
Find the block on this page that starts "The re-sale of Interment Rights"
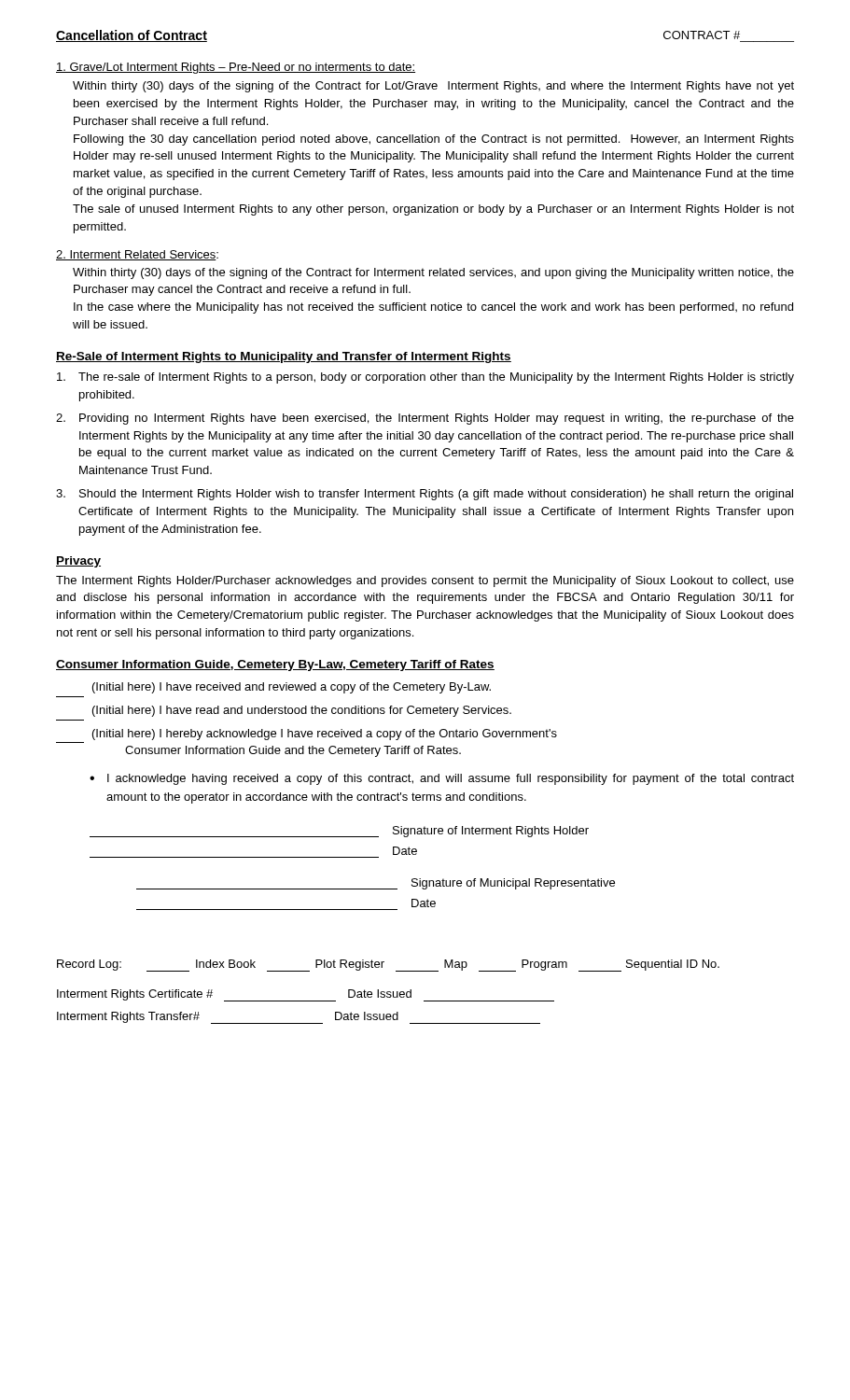pos(425,386)
